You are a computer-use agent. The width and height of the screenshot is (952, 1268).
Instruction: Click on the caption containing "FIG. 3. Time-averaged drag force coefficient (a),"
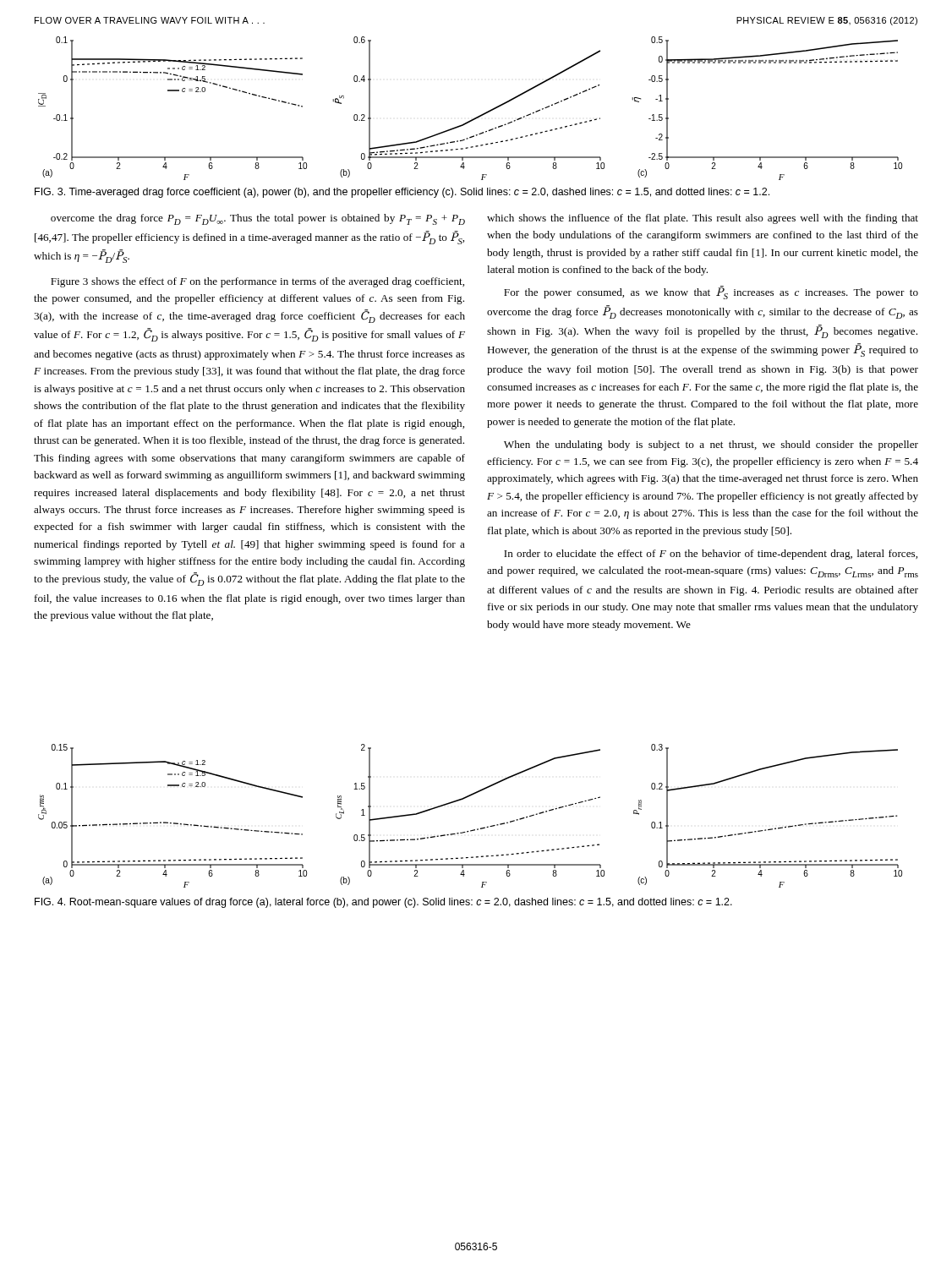click(x=402, y=192)
